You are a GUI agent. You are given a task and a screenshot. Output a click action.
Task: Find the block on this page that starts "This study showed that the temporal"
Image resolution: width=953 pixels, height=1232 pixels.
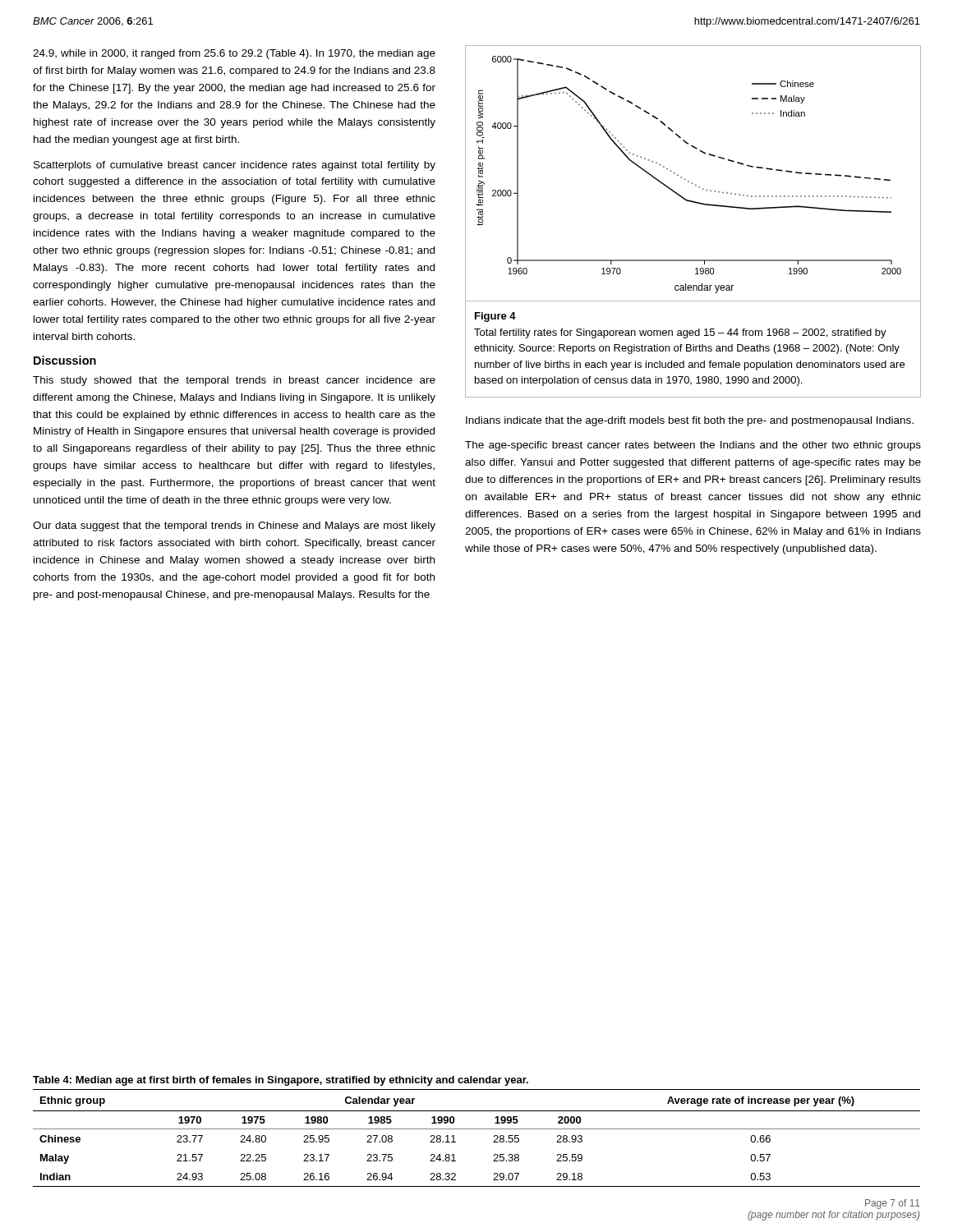[x=234, y=440]
